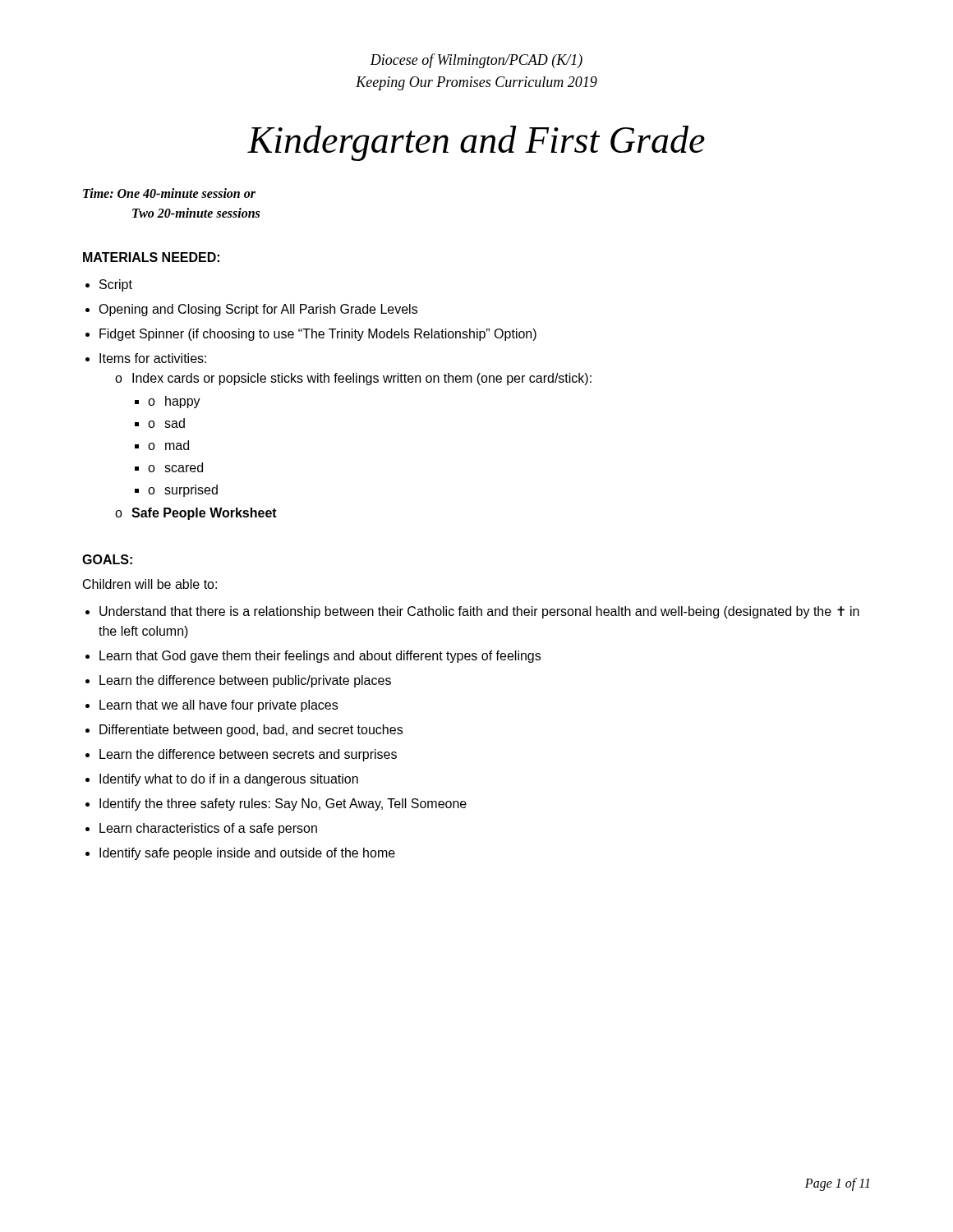Find the list item containing "Learn the difference between public/private"
Image resolution: width=953 pixels, height=1232 pixels.
pos(245,681)
